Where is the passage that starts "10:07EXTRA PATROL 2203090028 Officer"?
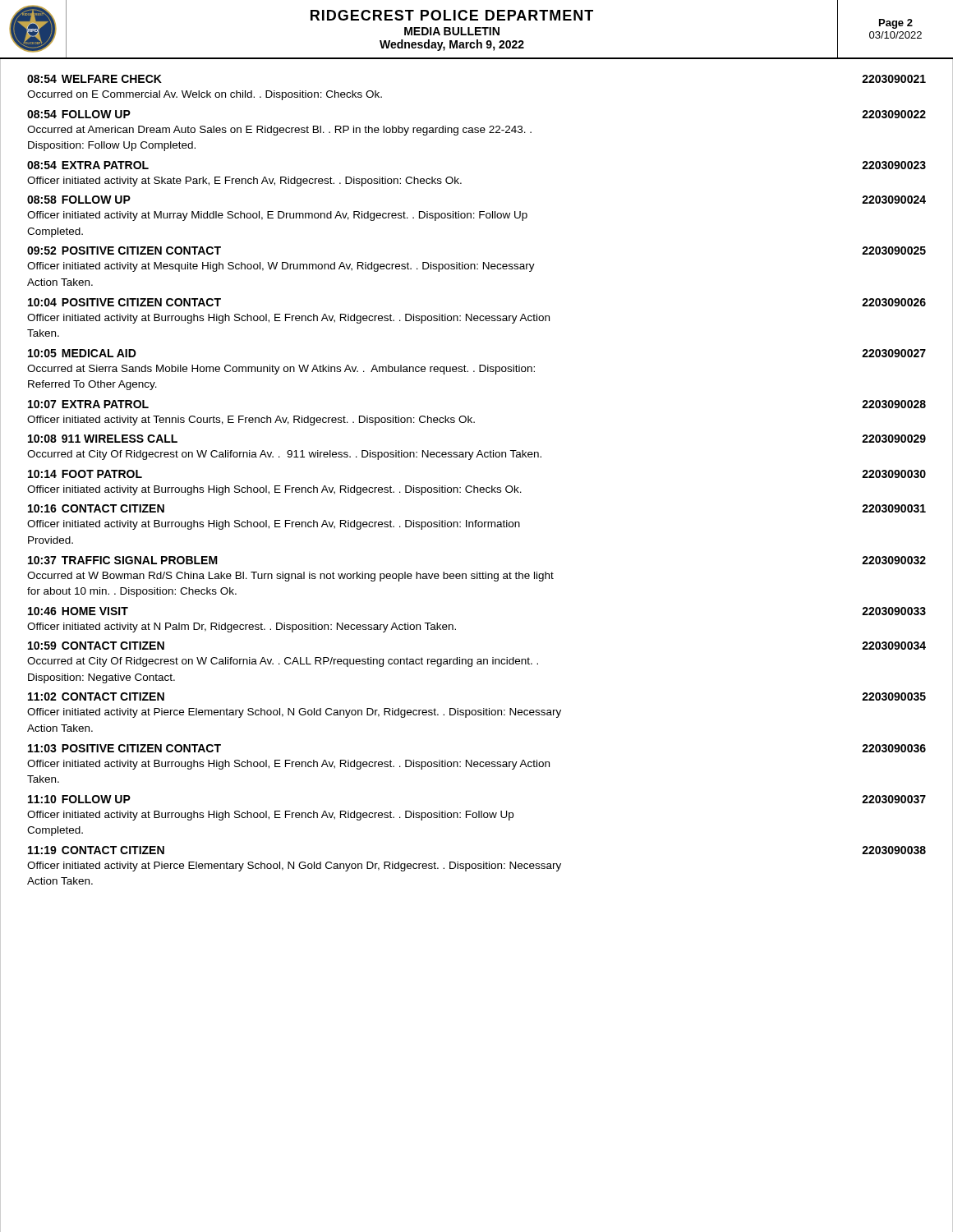Image resolution: width=953 pixels, height=1232 pixels. [x=476, y=412]
